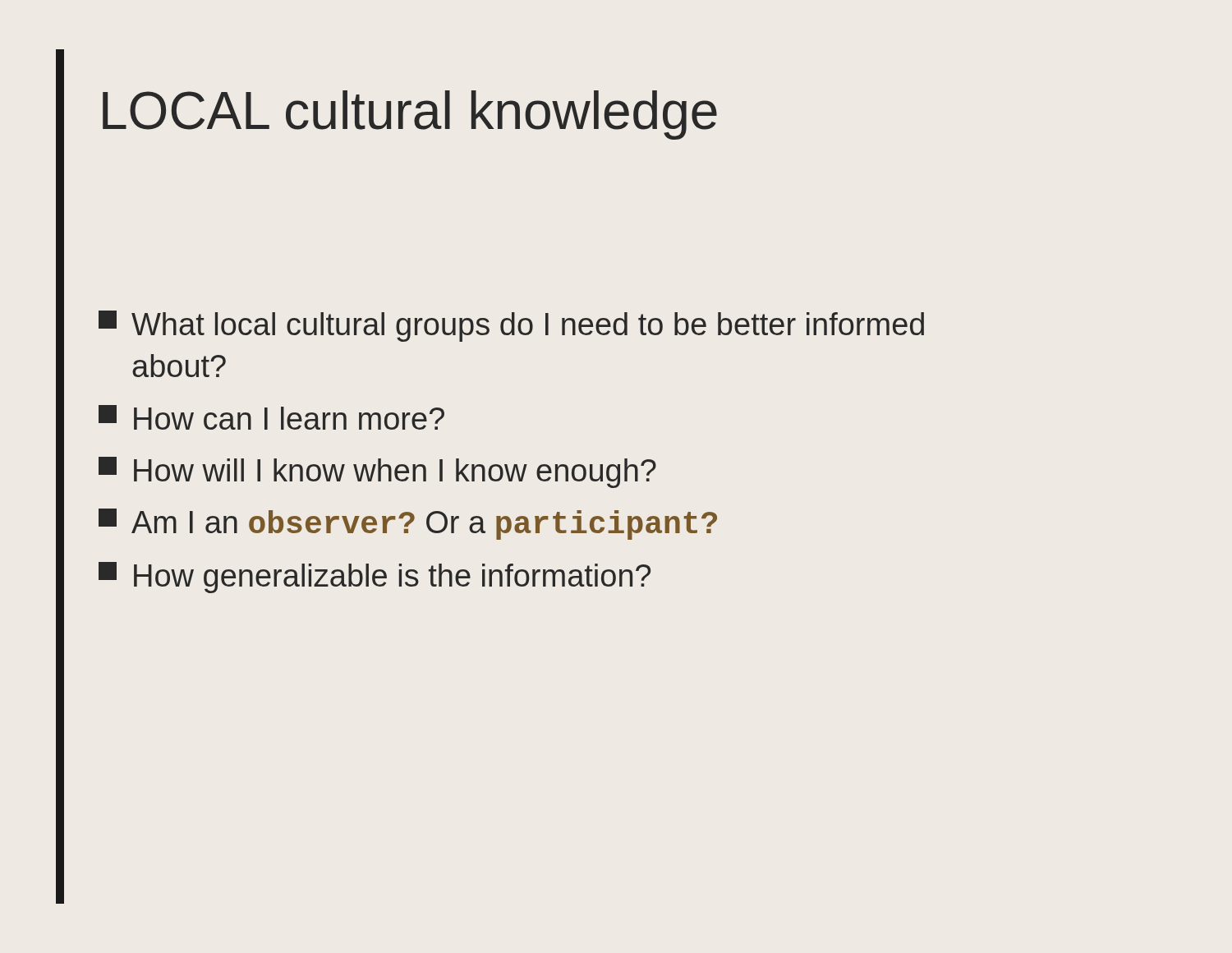Click the passage that begins "How will I know when I know"
Screen dimensions: 953x1232
pyautogui.click(x=378, y=471)
